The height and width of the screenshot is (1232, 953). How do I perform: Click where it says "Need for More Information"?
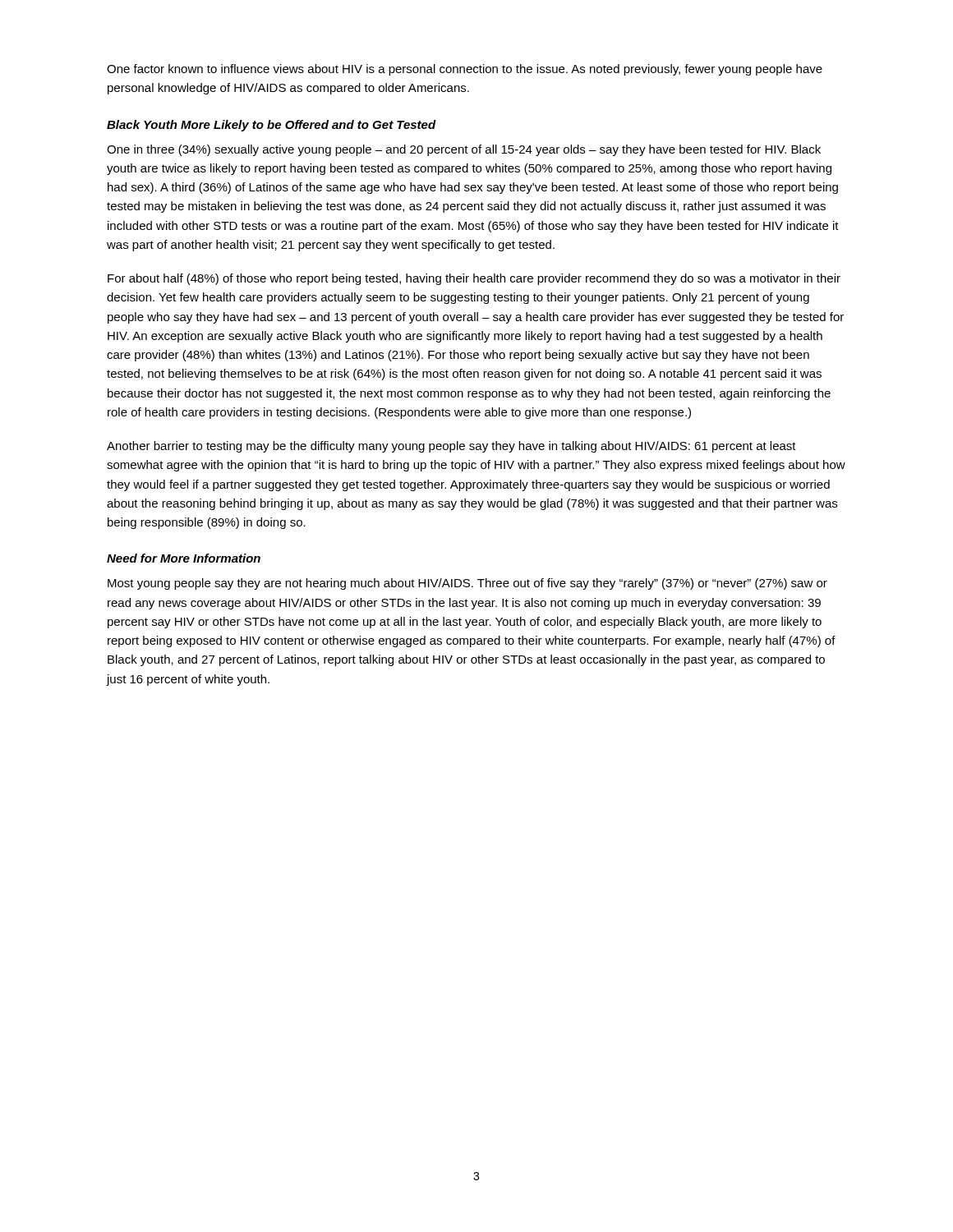tap(184, 558)
